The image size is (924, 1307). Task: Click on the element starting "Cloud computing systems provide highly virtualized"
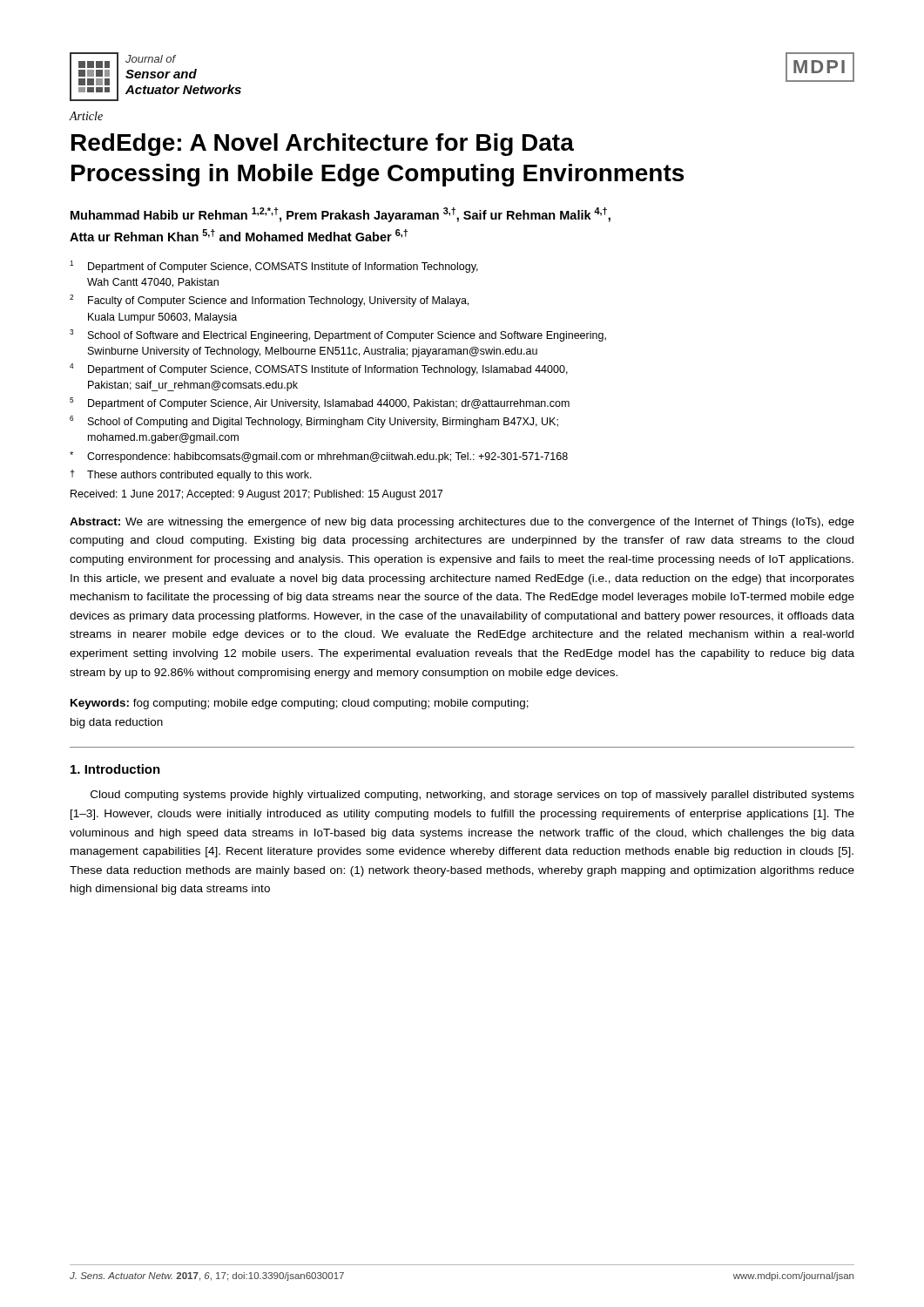point(462,842)
